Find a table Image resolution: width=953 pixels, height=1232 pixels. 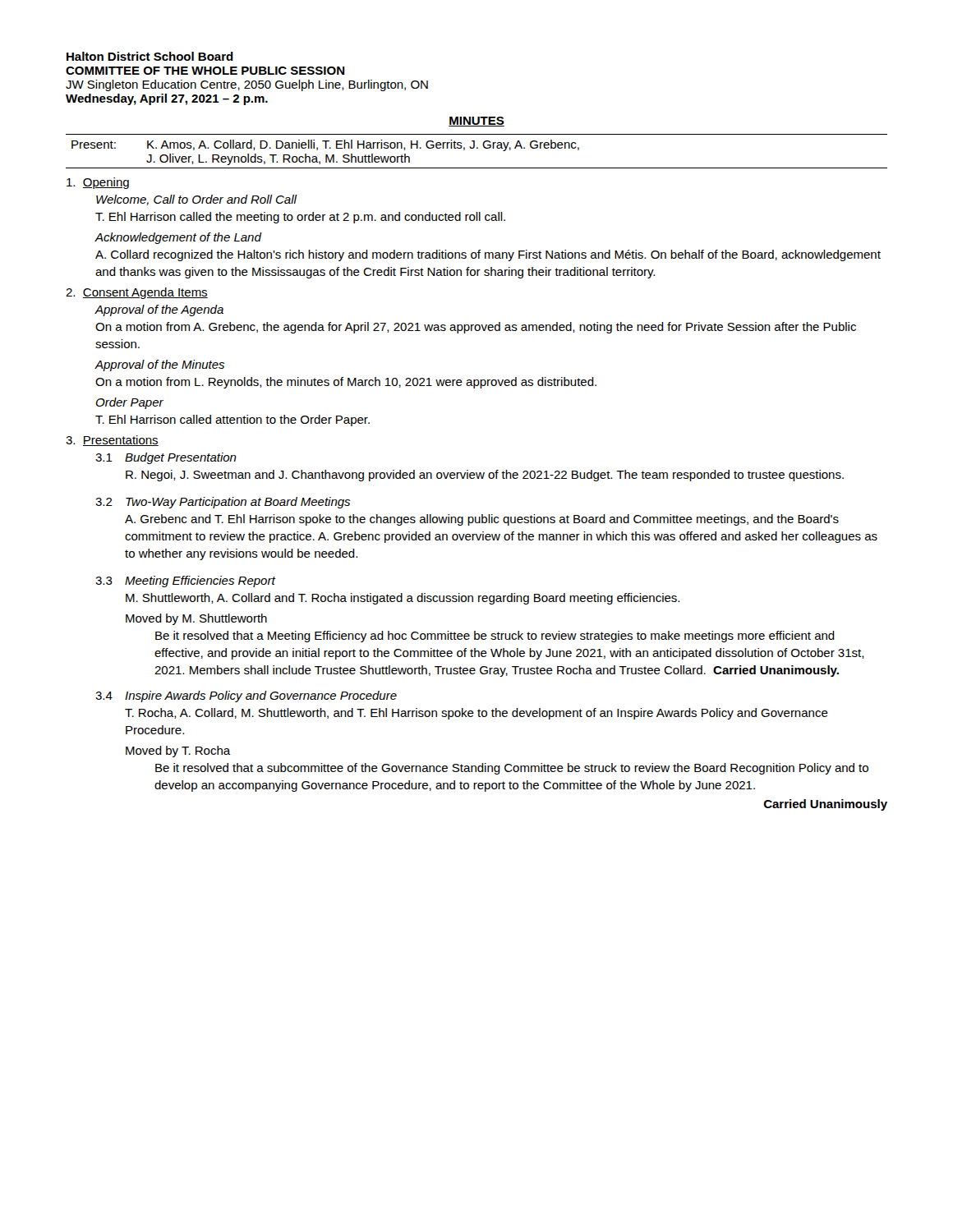point(476,151)
